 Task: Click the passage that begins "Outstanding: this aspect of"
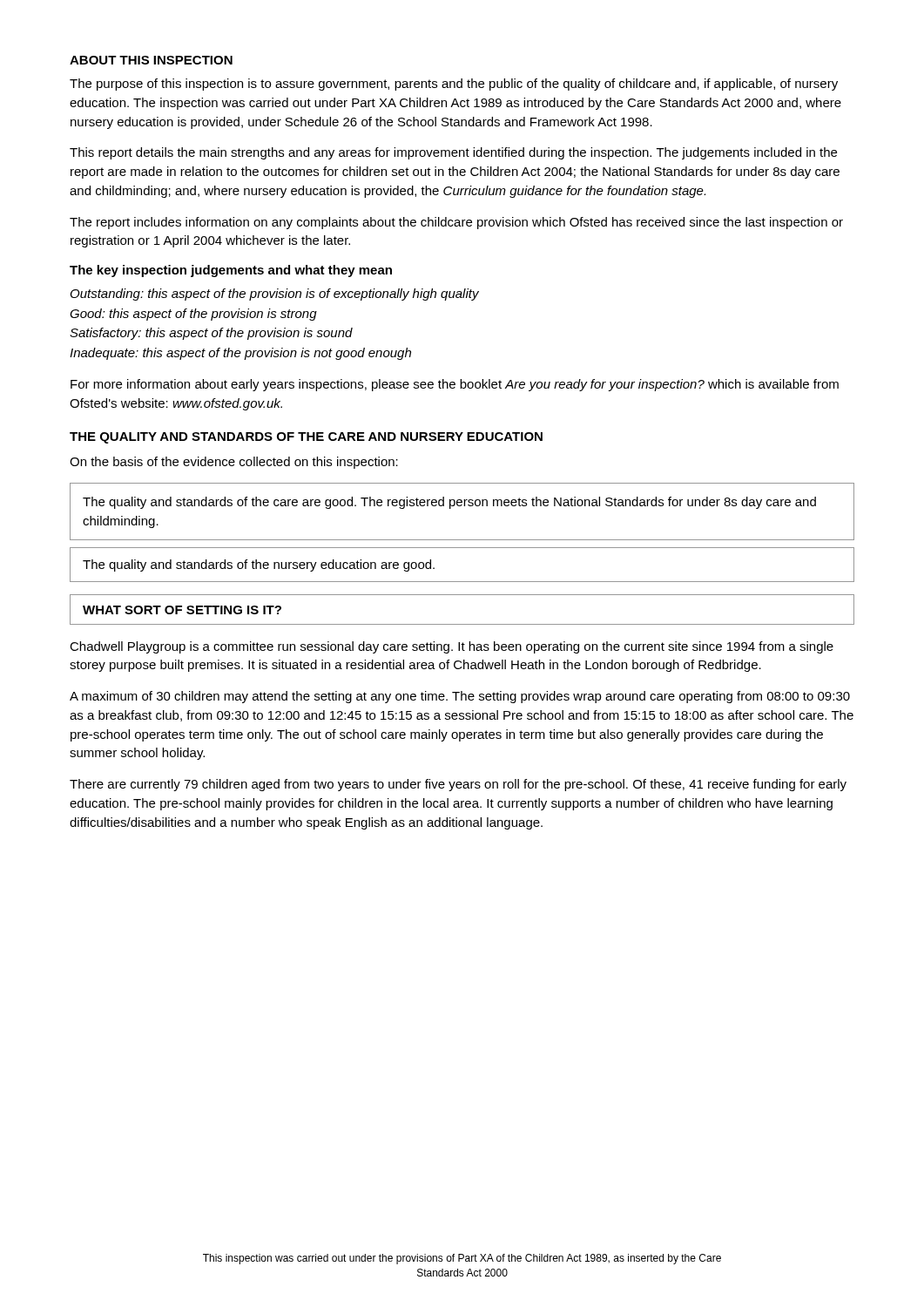coord(275,295)
